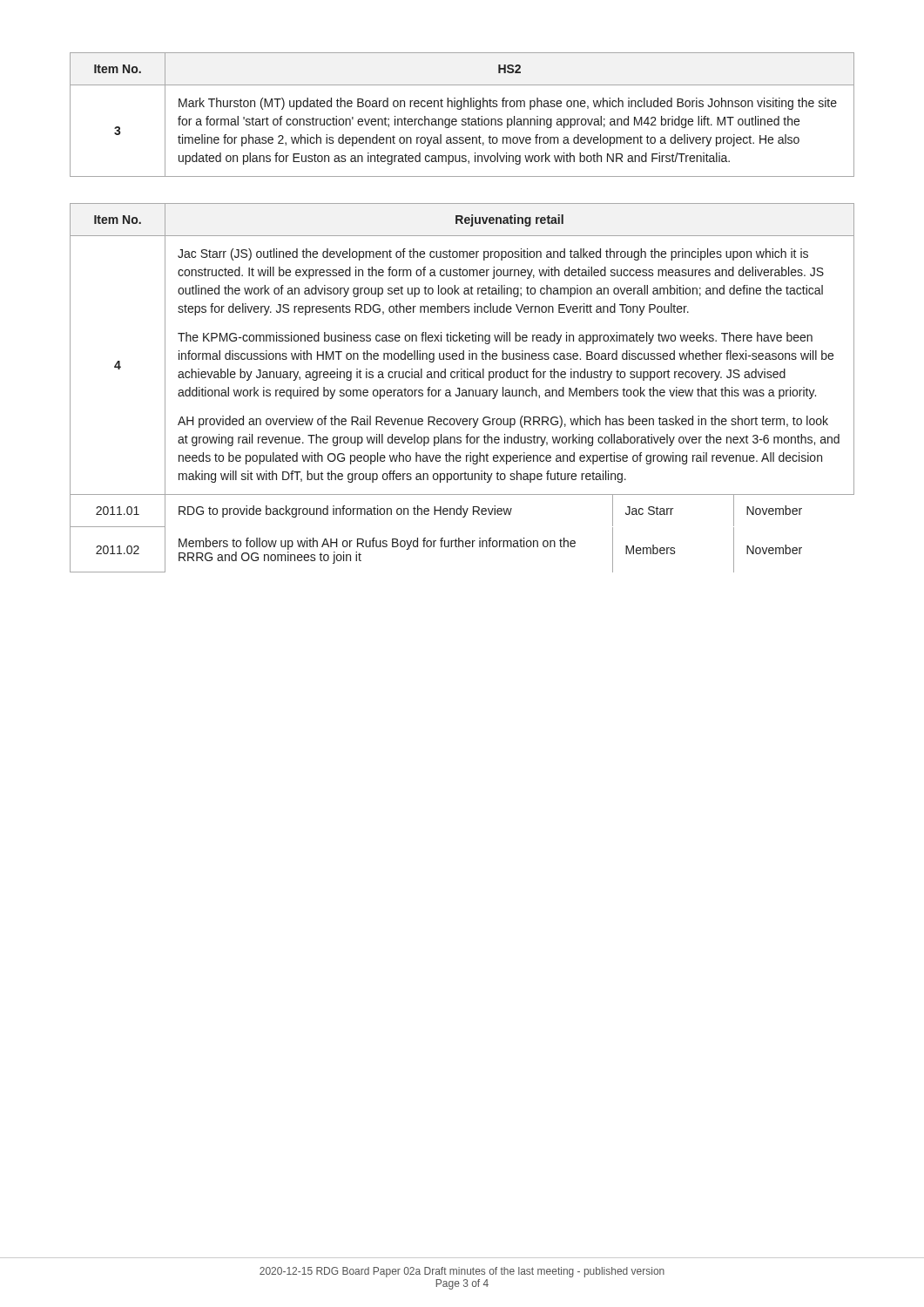Screen dimensions: 1307x924
Task: Select the table that reads "Rejuvenating retail"
Action: [462, 388]
